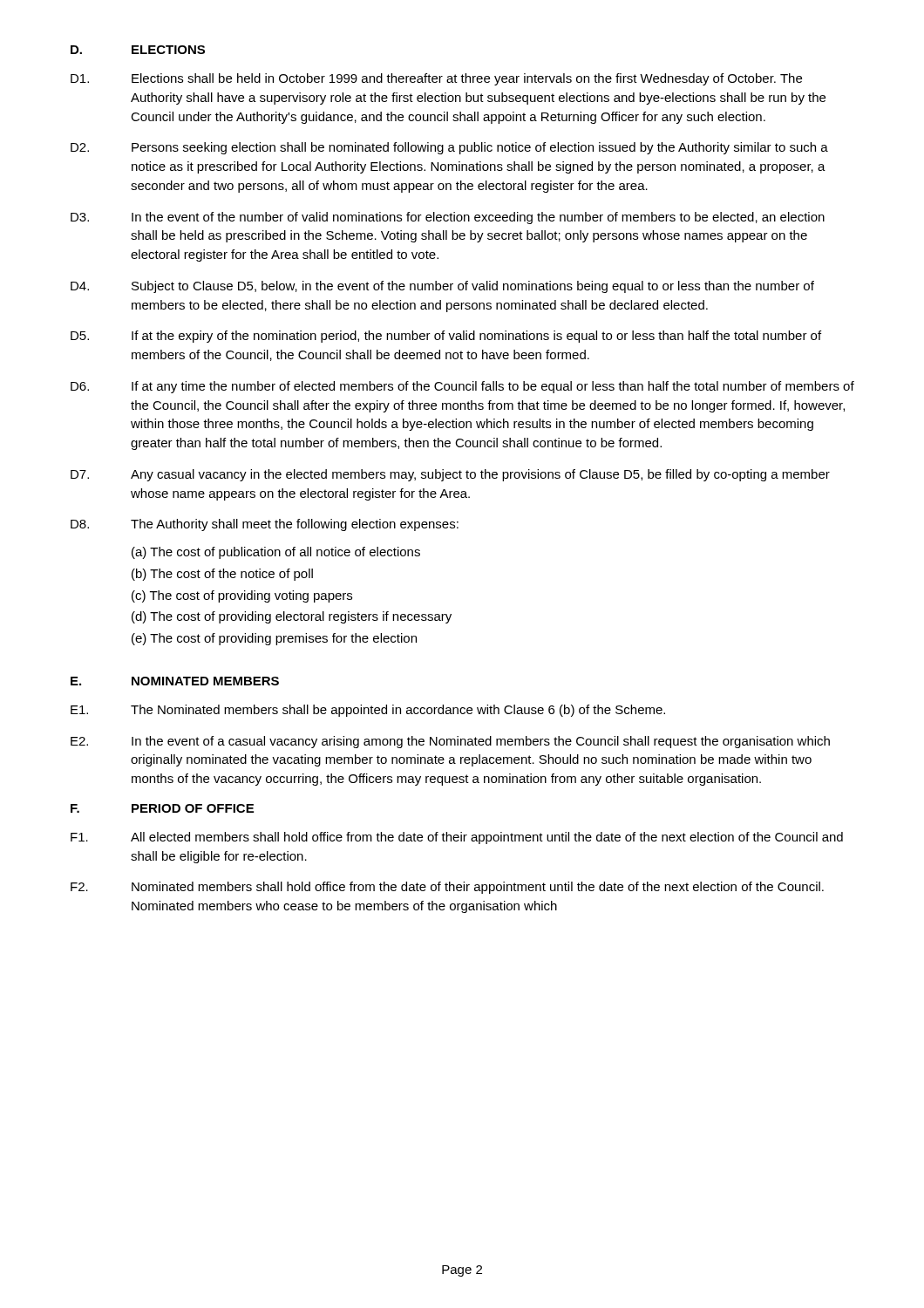Select the region starting "E1. The Nominated members shall be appointed"

pos(462,710)
